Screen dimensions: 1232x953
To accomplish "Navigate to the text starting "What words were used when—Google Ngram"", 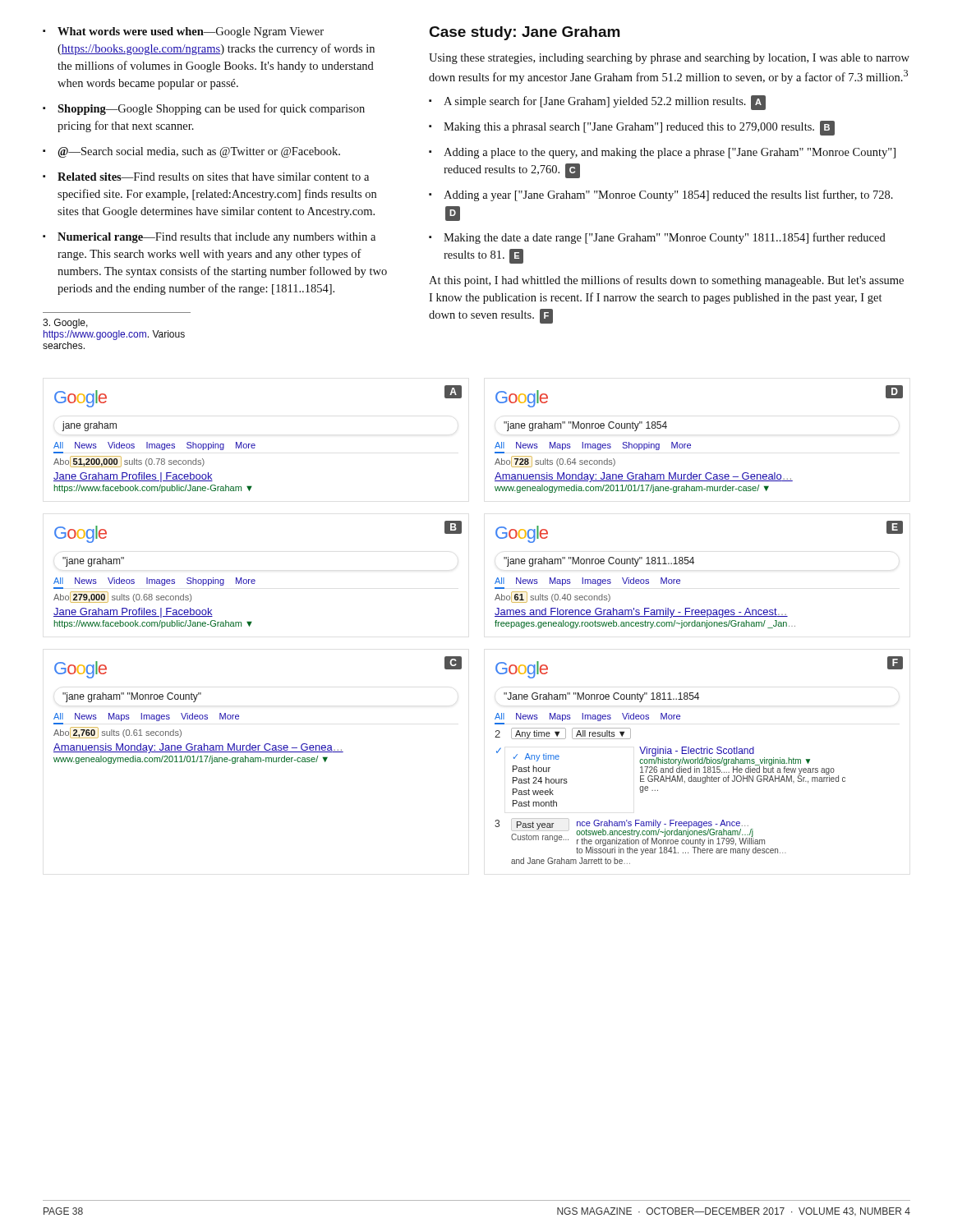I will (216, 57).
